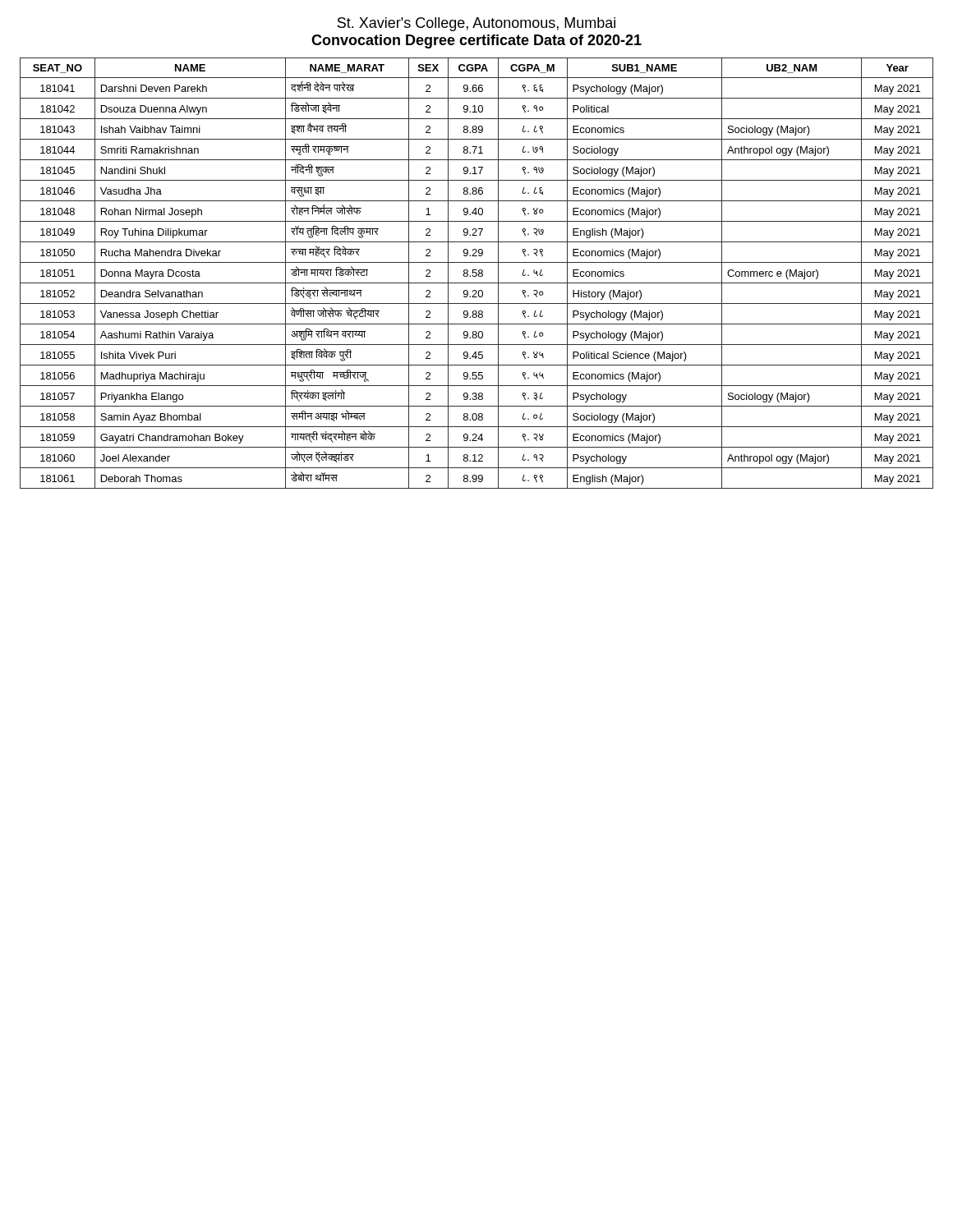Screen dimensions: 1232x953
Task: Locate the title that opens with "St. Xavier's College, Autonomous, Mumbai Convocation Degree certificate"
Action: (476, 32)
